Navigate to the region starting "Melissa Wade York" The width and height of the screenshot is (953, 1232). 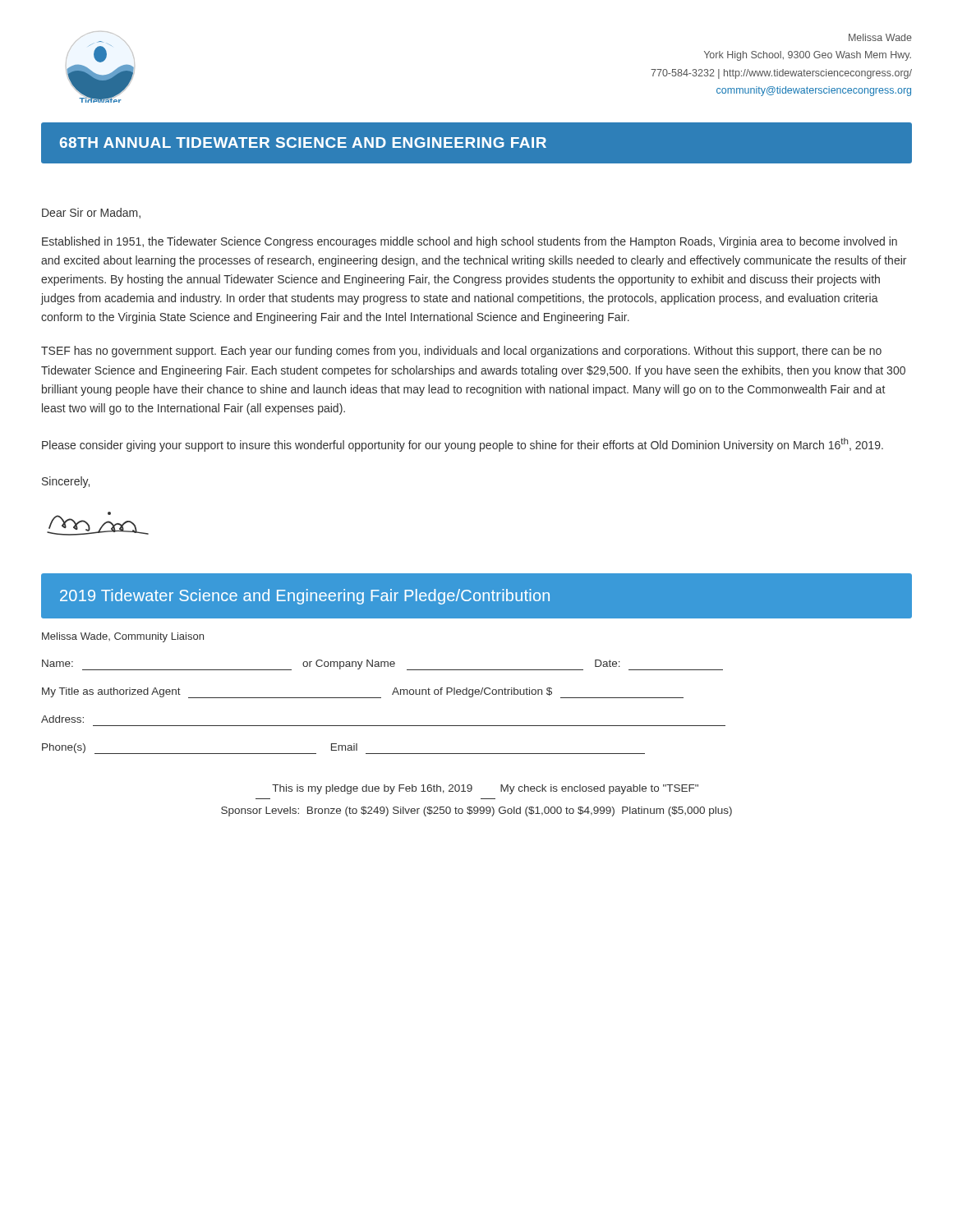(781, 64)
